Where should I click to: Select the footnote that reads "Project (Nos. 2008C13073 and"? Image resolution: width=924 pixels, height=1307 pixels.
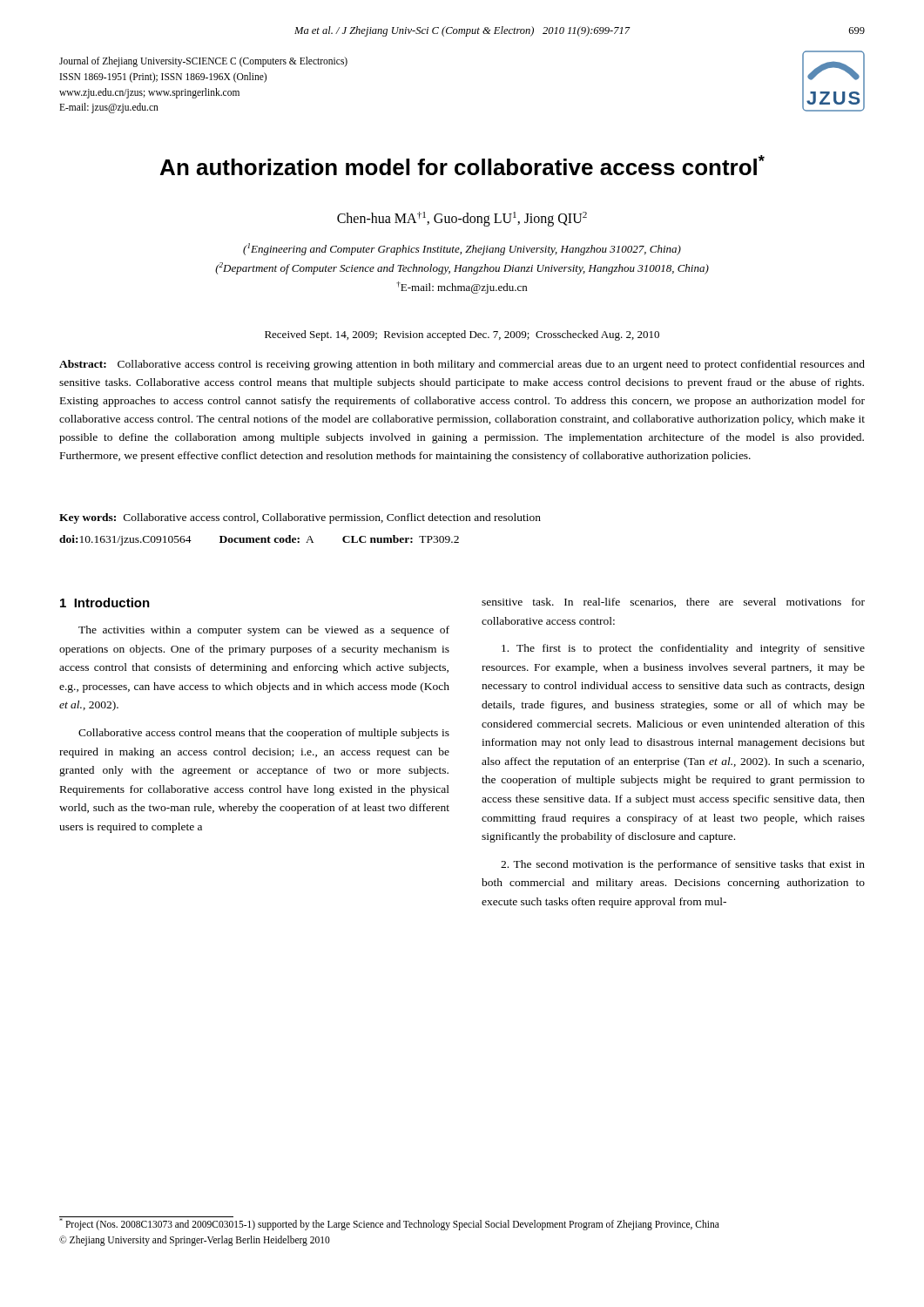389,1223
